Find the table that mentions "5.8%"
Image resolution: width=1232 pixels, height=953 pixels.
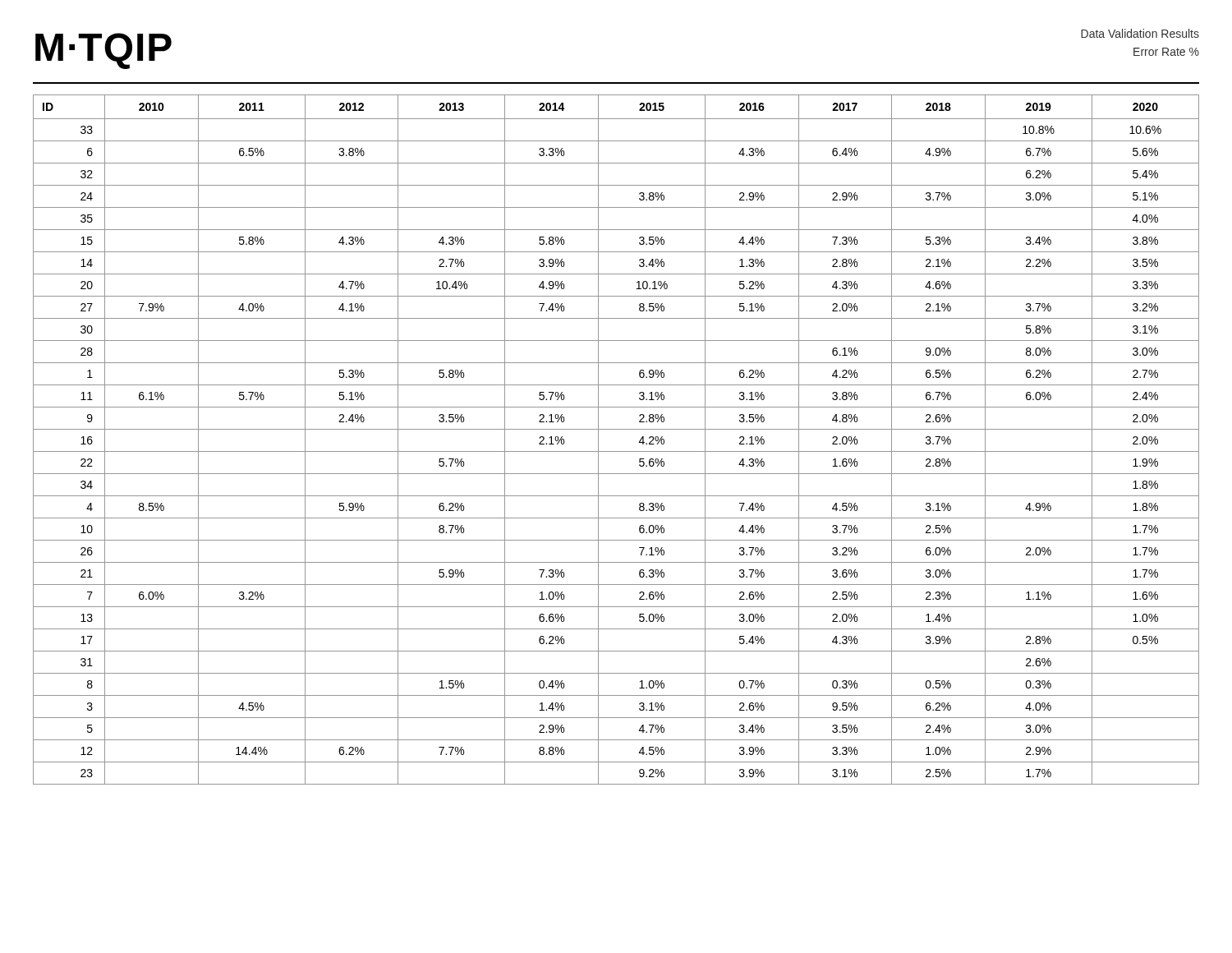[x=616, y=440]
